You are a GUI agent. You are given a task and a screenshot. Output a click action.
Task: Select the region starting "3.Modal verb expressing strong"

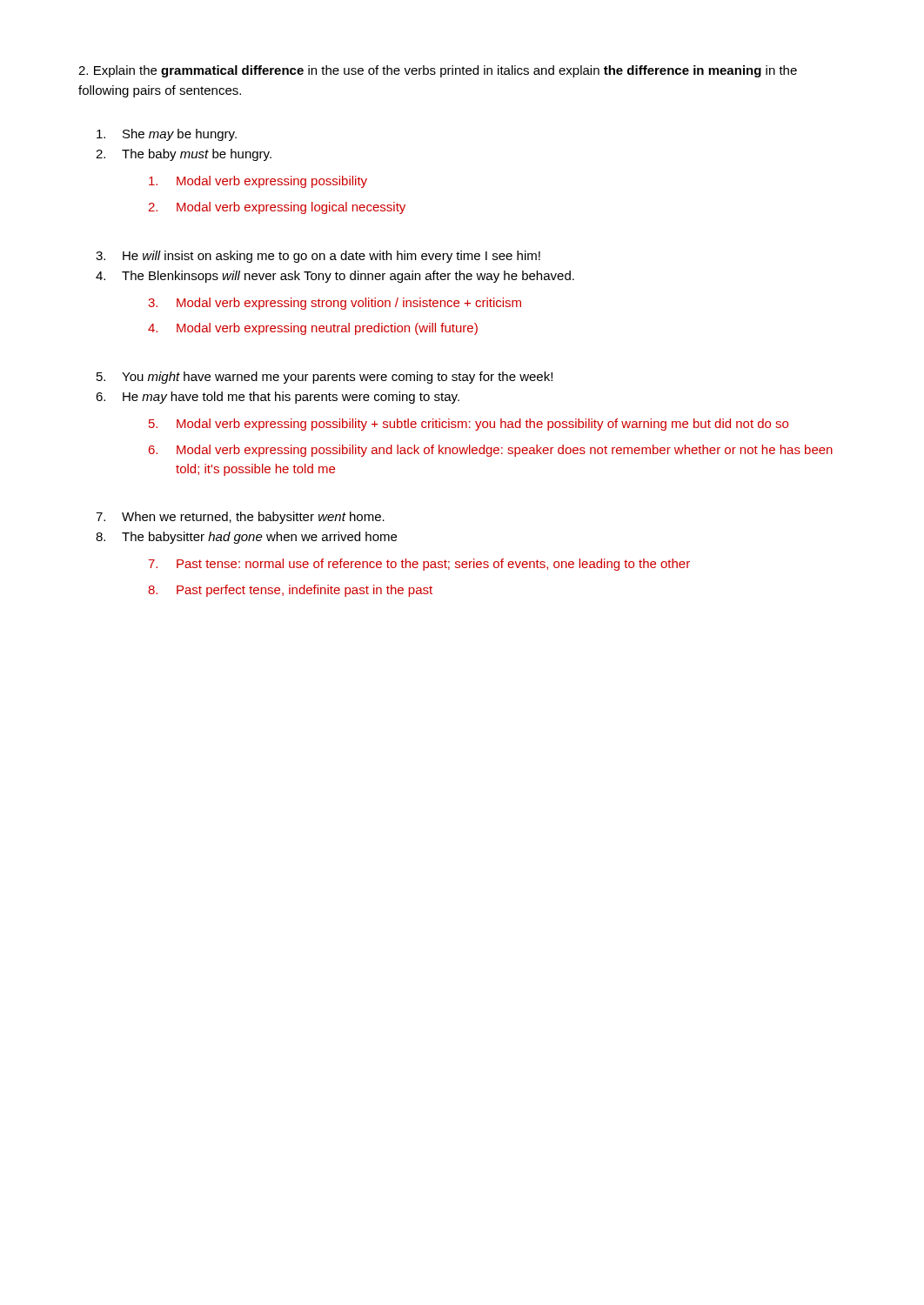(x=335, y=302)
